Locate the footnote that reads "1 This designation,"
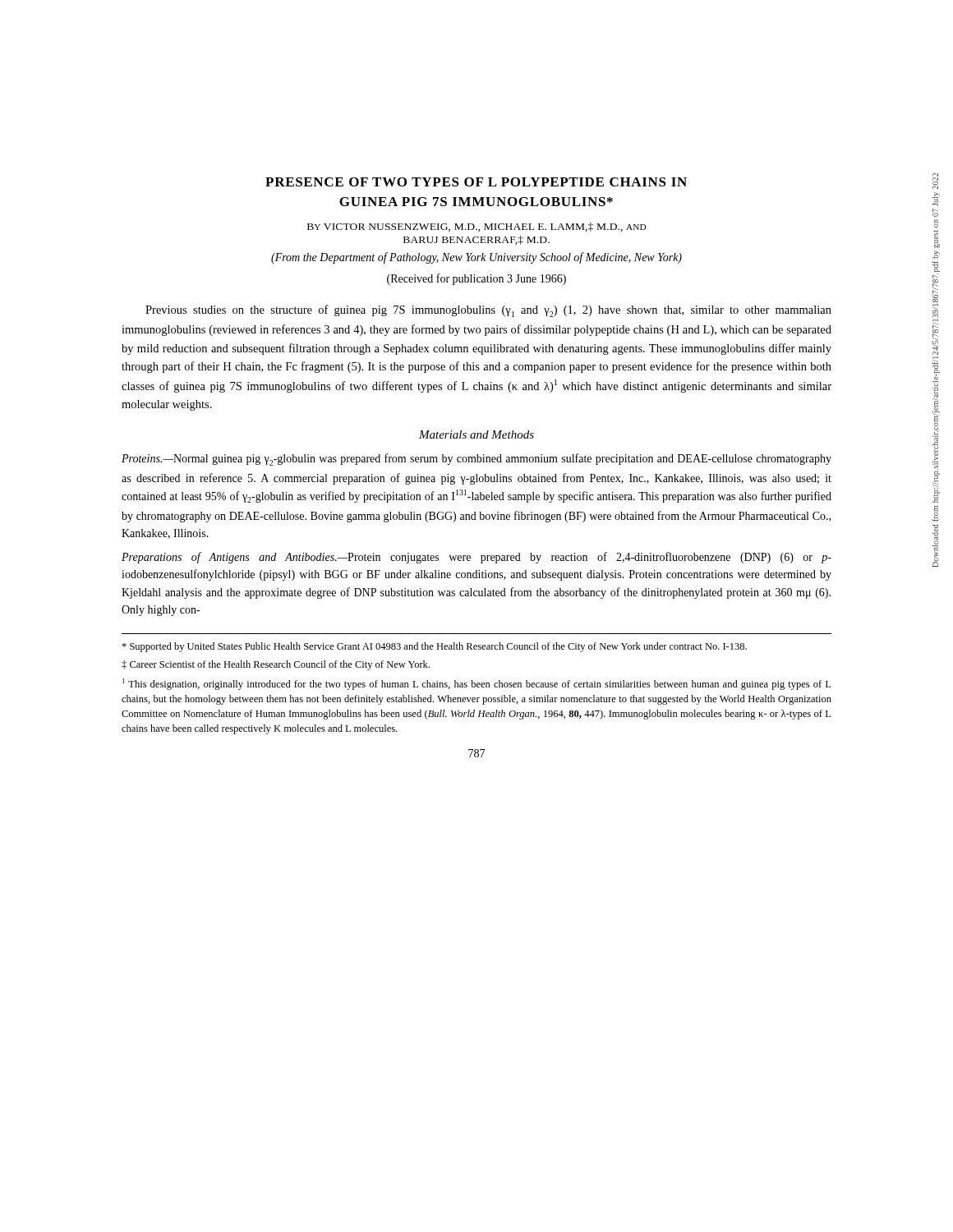The height and width of the screenshot is (1232, 953). pyautogui.click(x=476, y=705)
